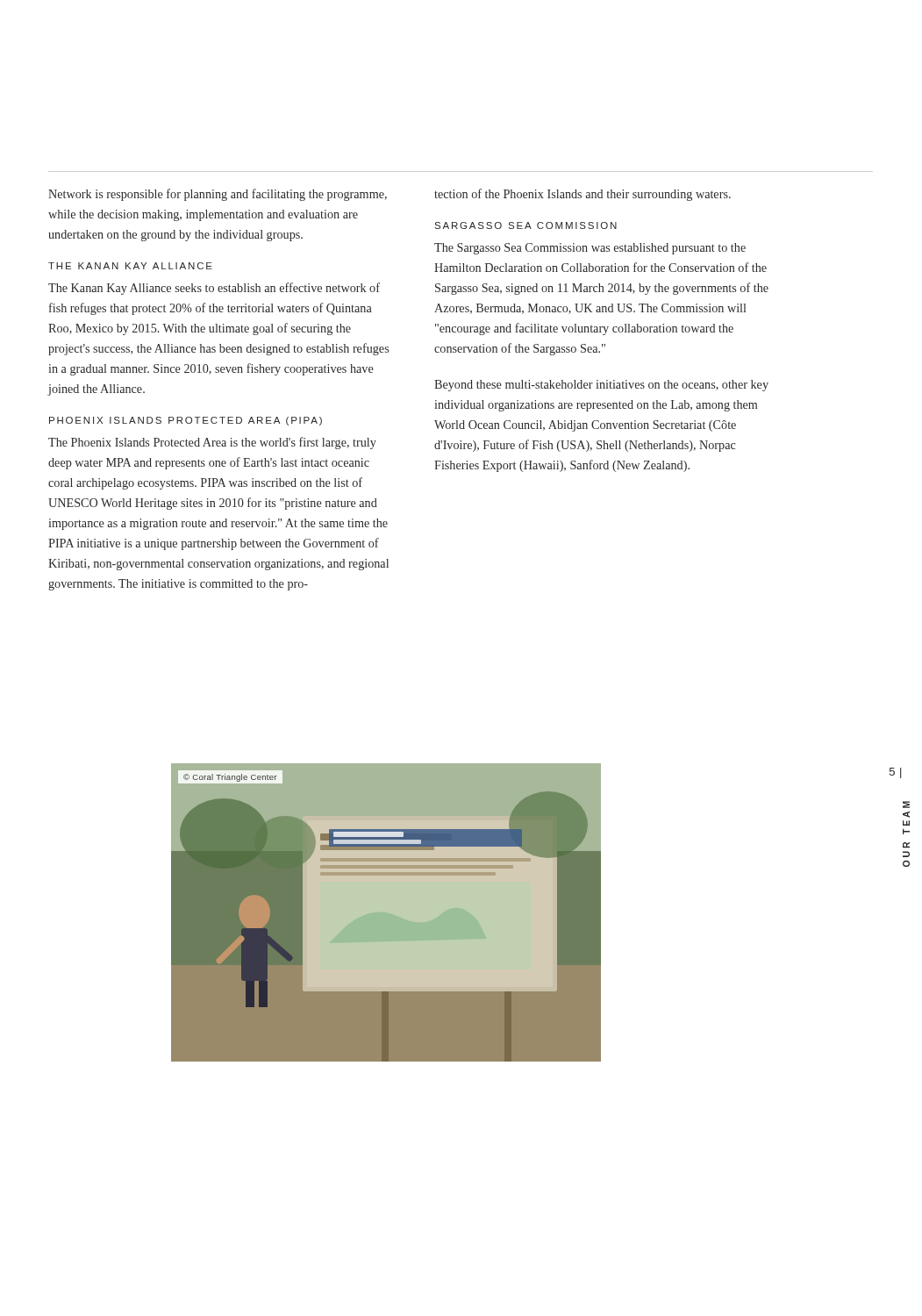Viewport: 922px width, 1316px height.
Task: Where is the passage that starts "The Sargasso Sea Commission was established pursuant"?
Action: 605,298
